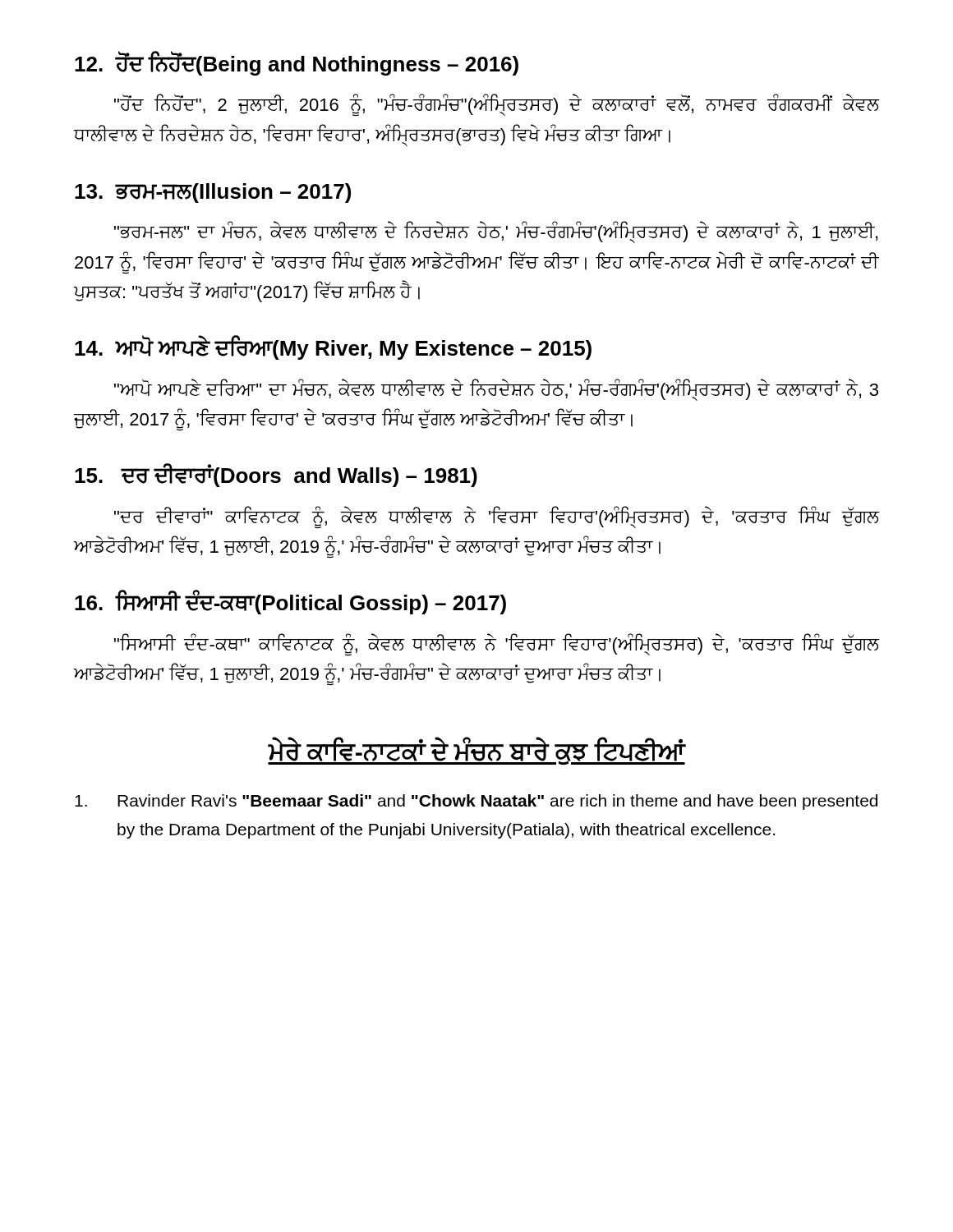Screen dimensions: 1232x953
Task: Click on the element starting "14. ਆਪੋ ਆਪਣੇ ਦਰਿਆ(My River, My Existence"
Action: 333,348
